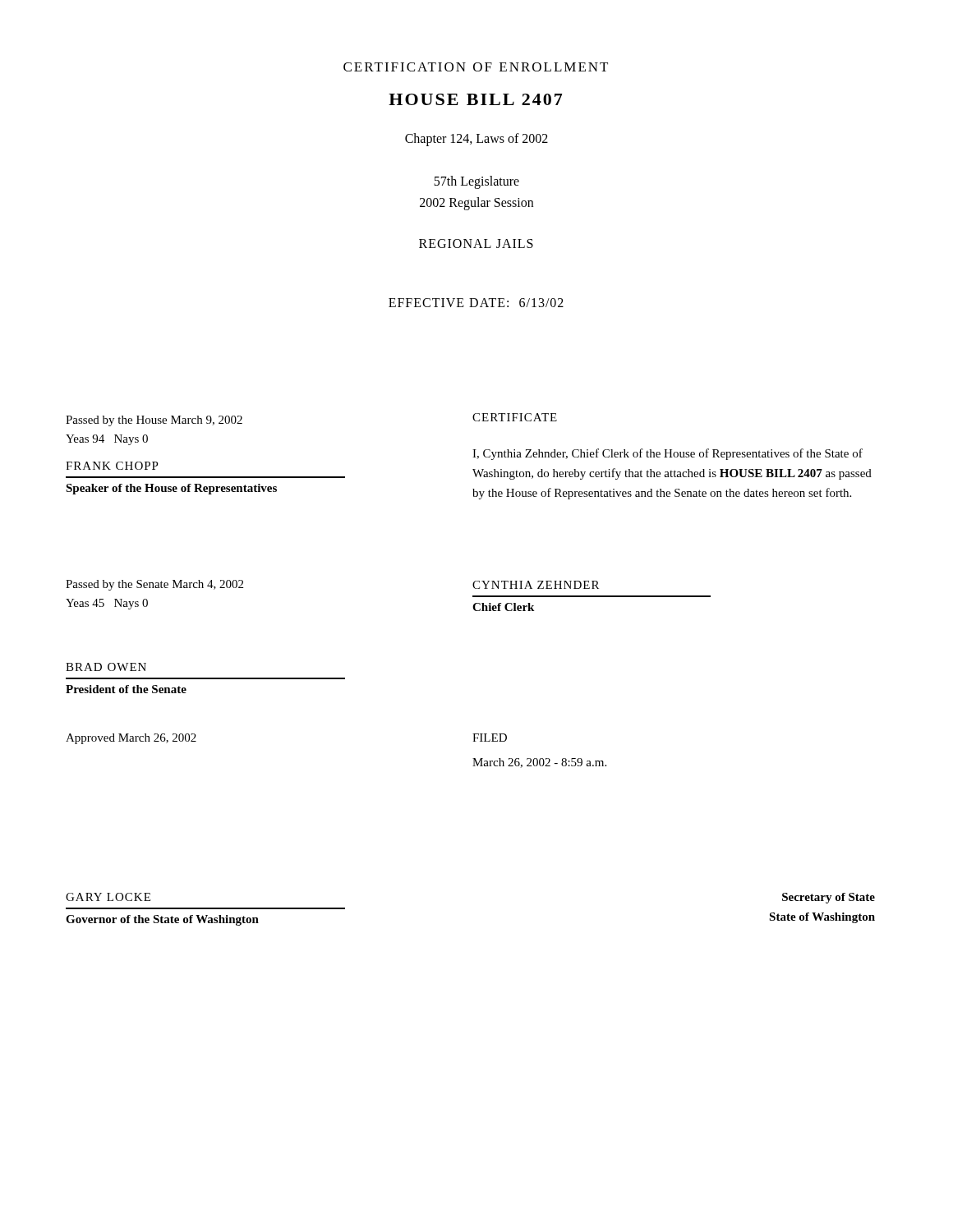Locate the element starting "I, Cynthia Zehnder,"
Viewport: 953px width, 1232px height.
click(x=672, y=473)
